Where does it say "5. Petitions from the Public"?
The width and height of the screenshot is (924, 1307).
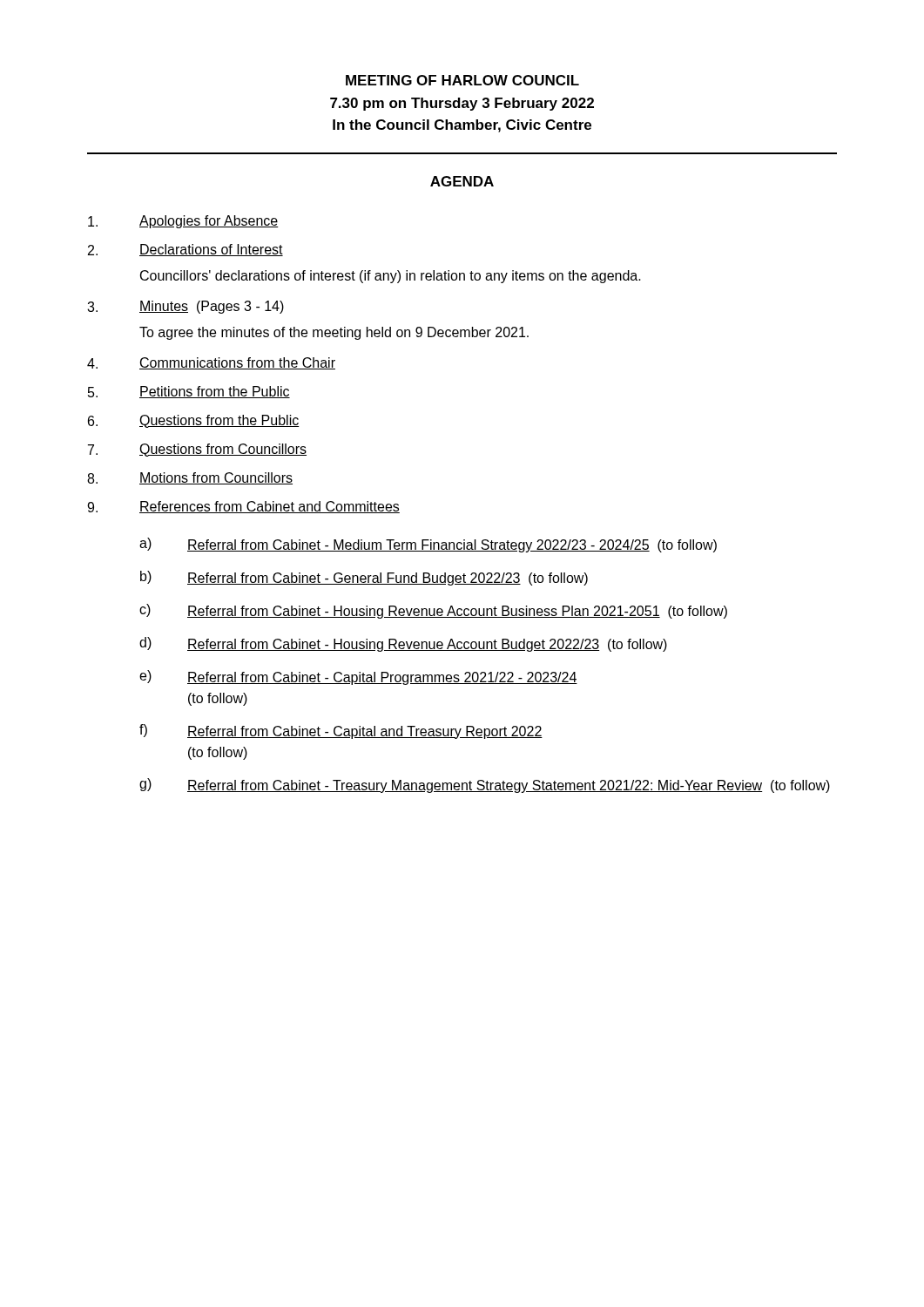pos(189,392)
